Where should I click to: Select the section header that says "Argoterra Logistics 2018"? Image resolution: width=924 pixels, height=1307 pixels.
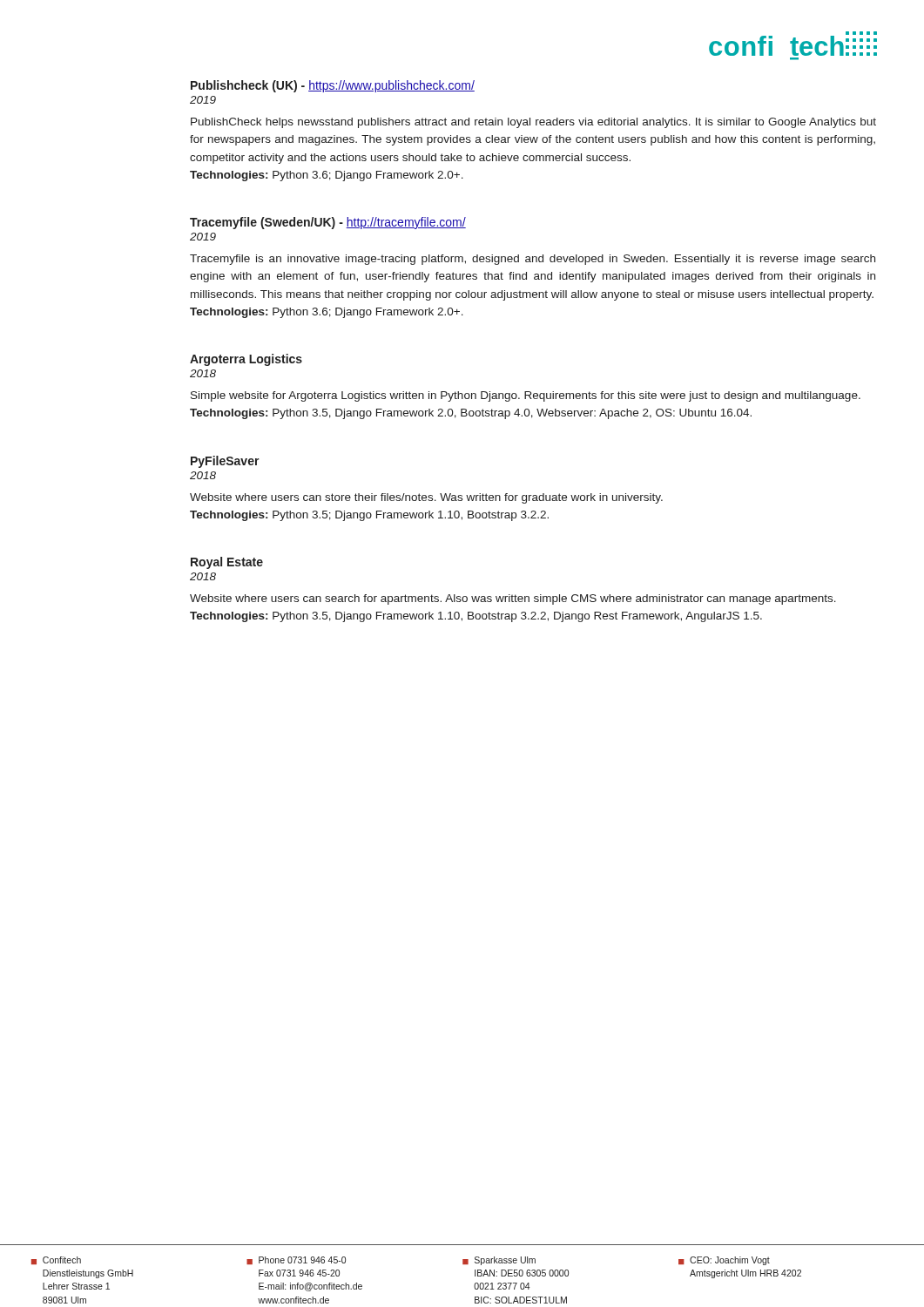(x=246, y=360)
